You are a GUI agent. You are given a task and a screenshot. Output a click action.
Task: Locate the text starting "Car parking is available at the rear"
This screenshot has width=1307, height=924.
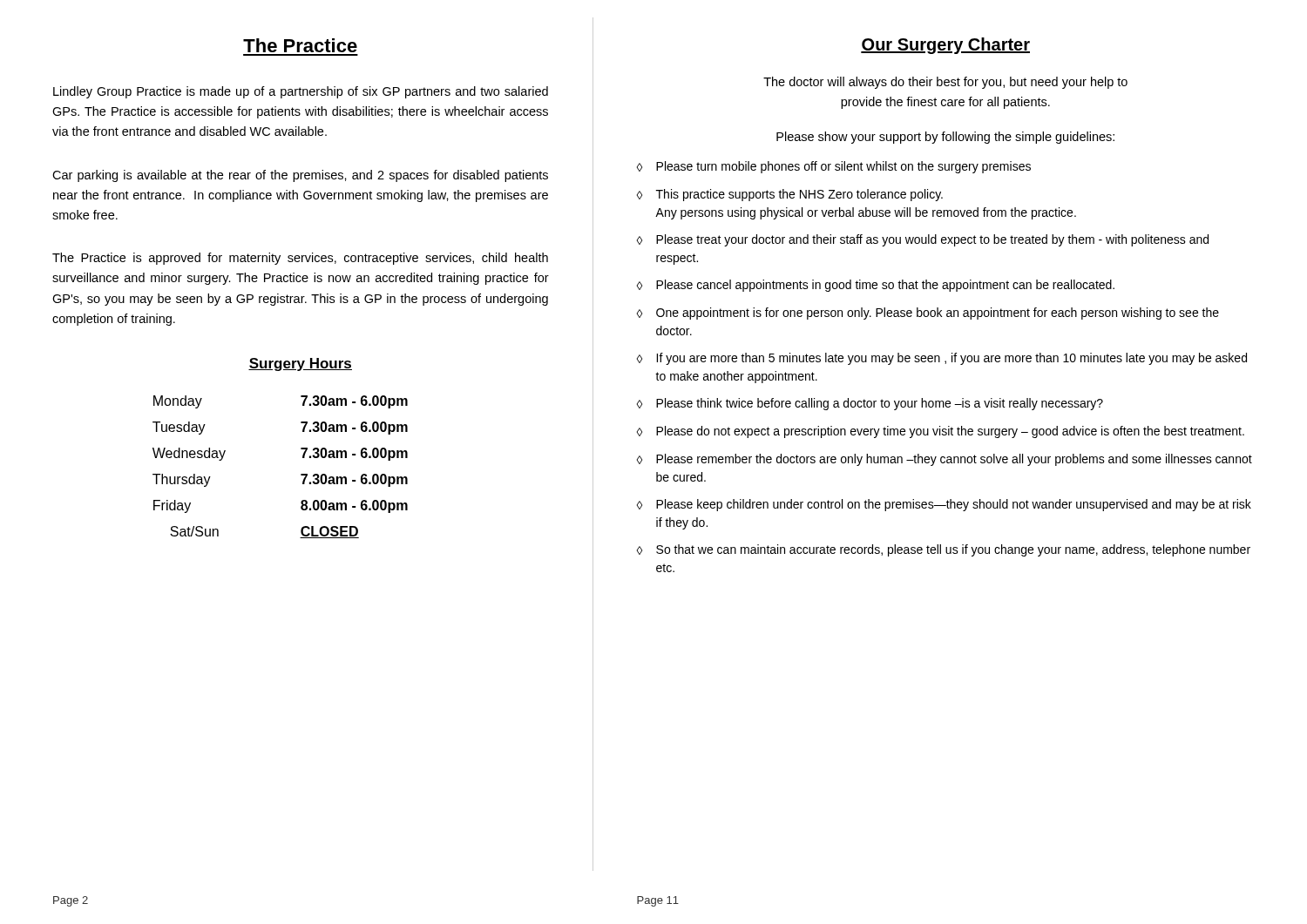pos(300,195)
